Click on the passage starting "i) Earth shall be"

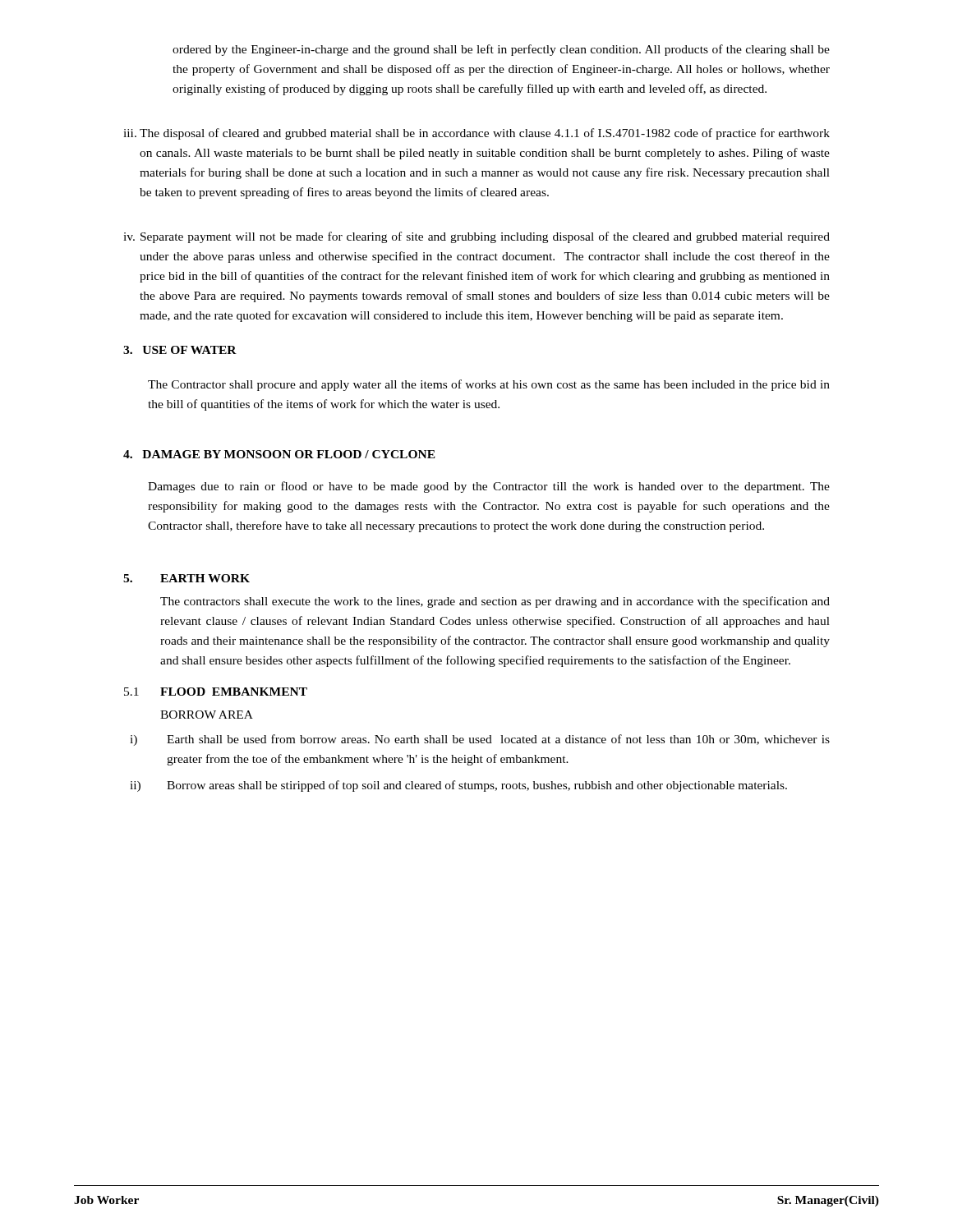[x=480, y=749]
